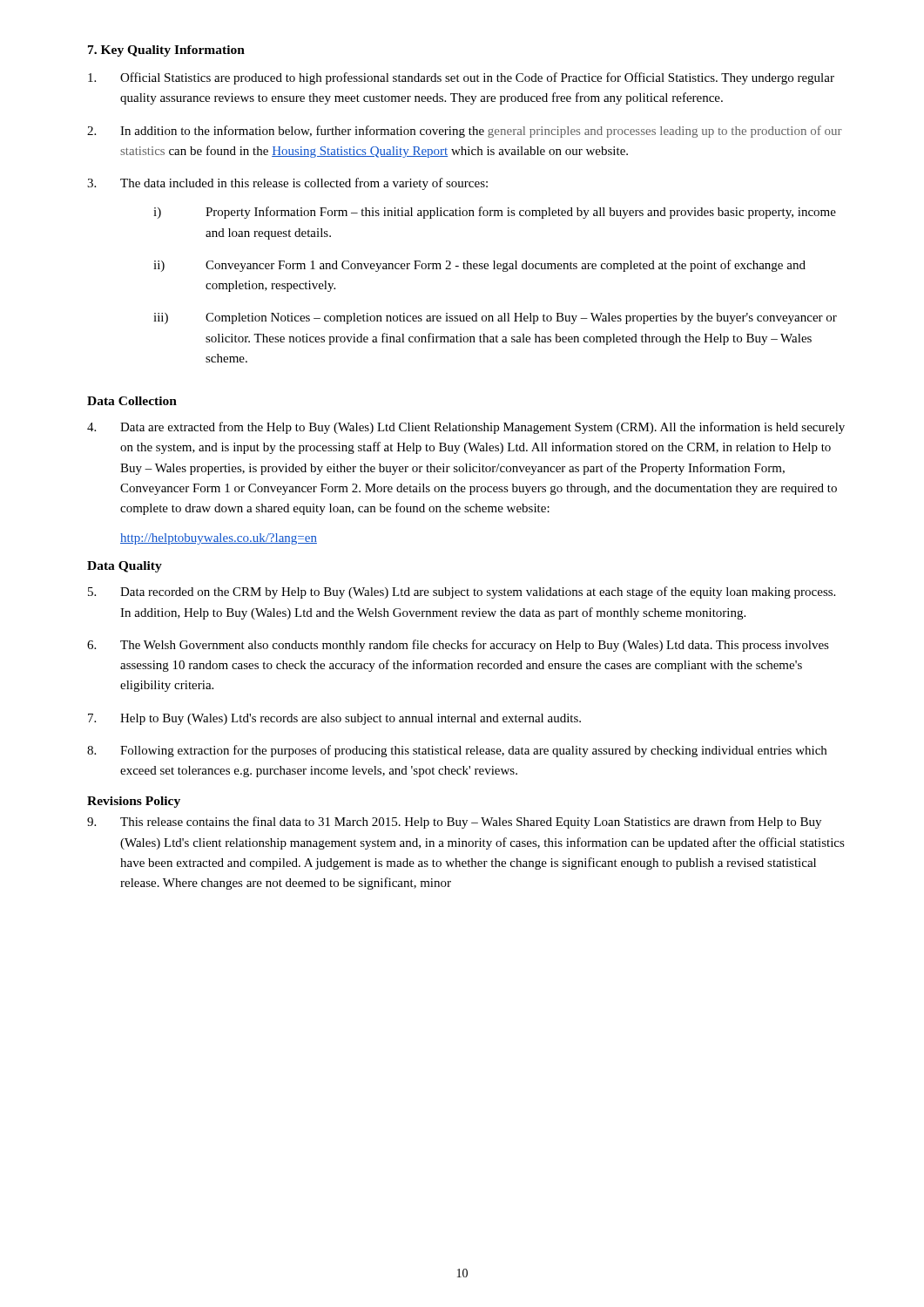
Task: Click on the section header that reads "7. Key Quality Information"
Action: [x=166, y=49]
